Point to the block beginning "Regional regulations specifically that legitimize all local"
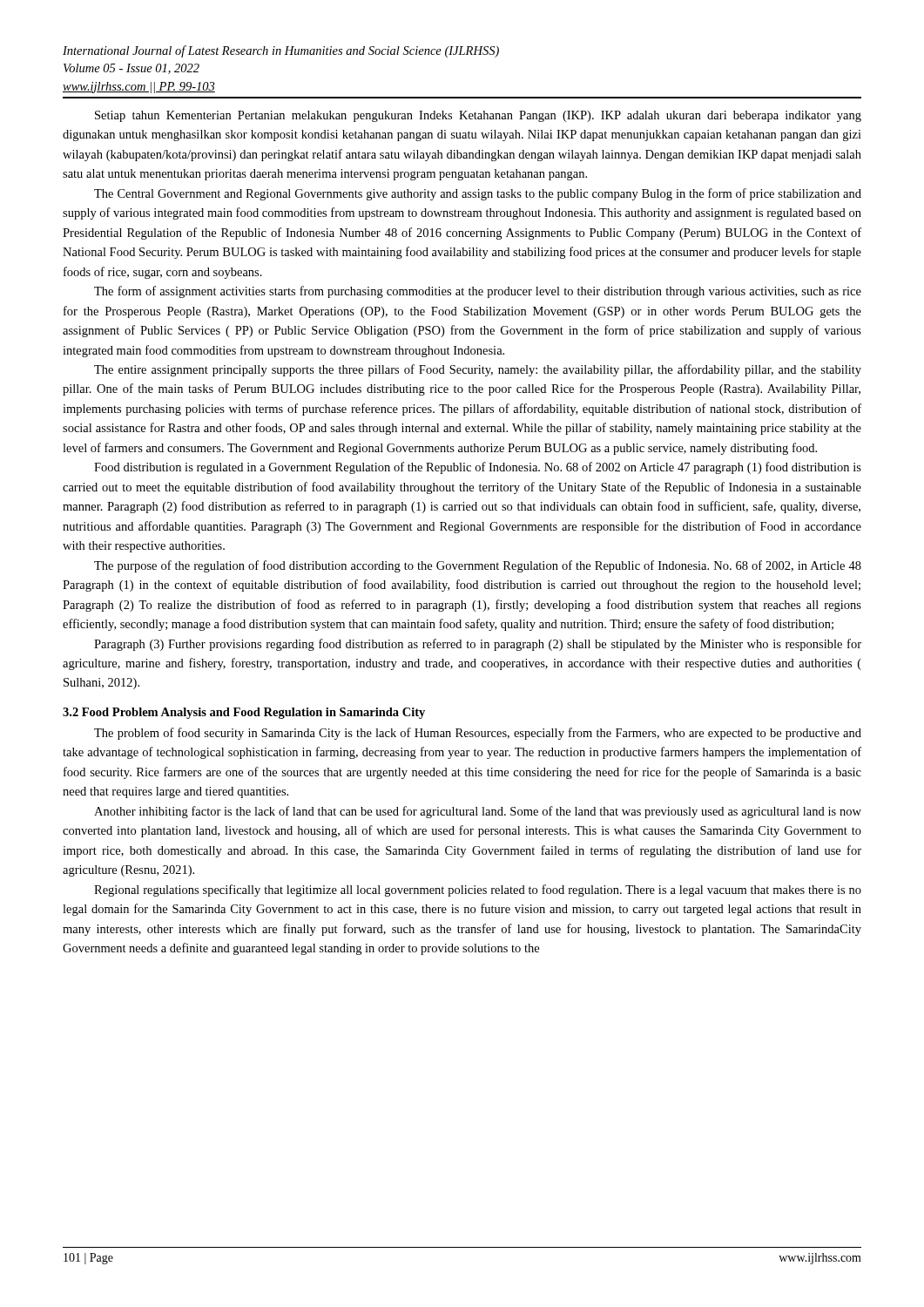Viewport: 924px width, 1307px height. pyautogui.click(x=462, y=919)
